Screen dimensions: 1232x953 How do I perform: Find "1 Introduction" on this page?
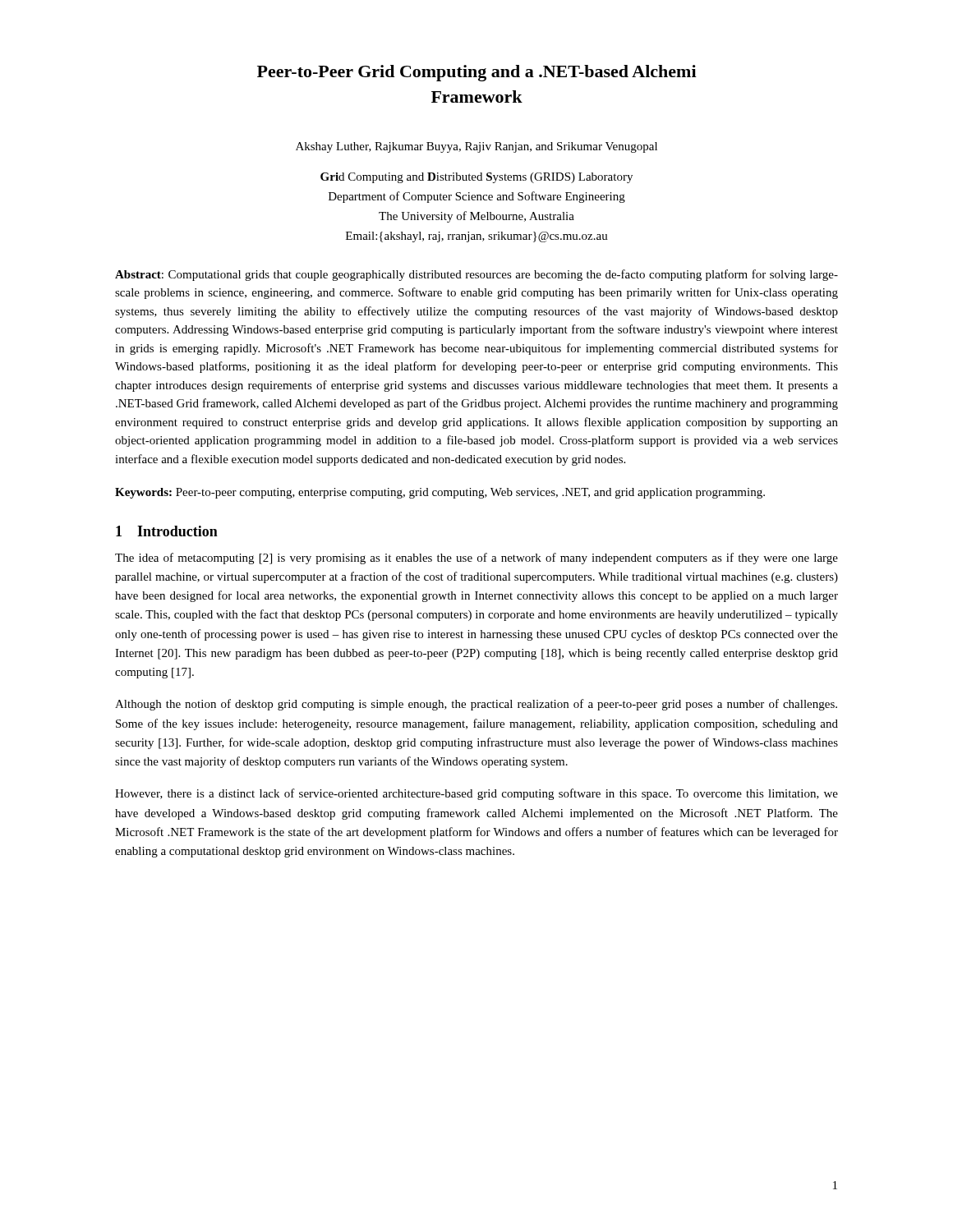(x=166, y=531)
